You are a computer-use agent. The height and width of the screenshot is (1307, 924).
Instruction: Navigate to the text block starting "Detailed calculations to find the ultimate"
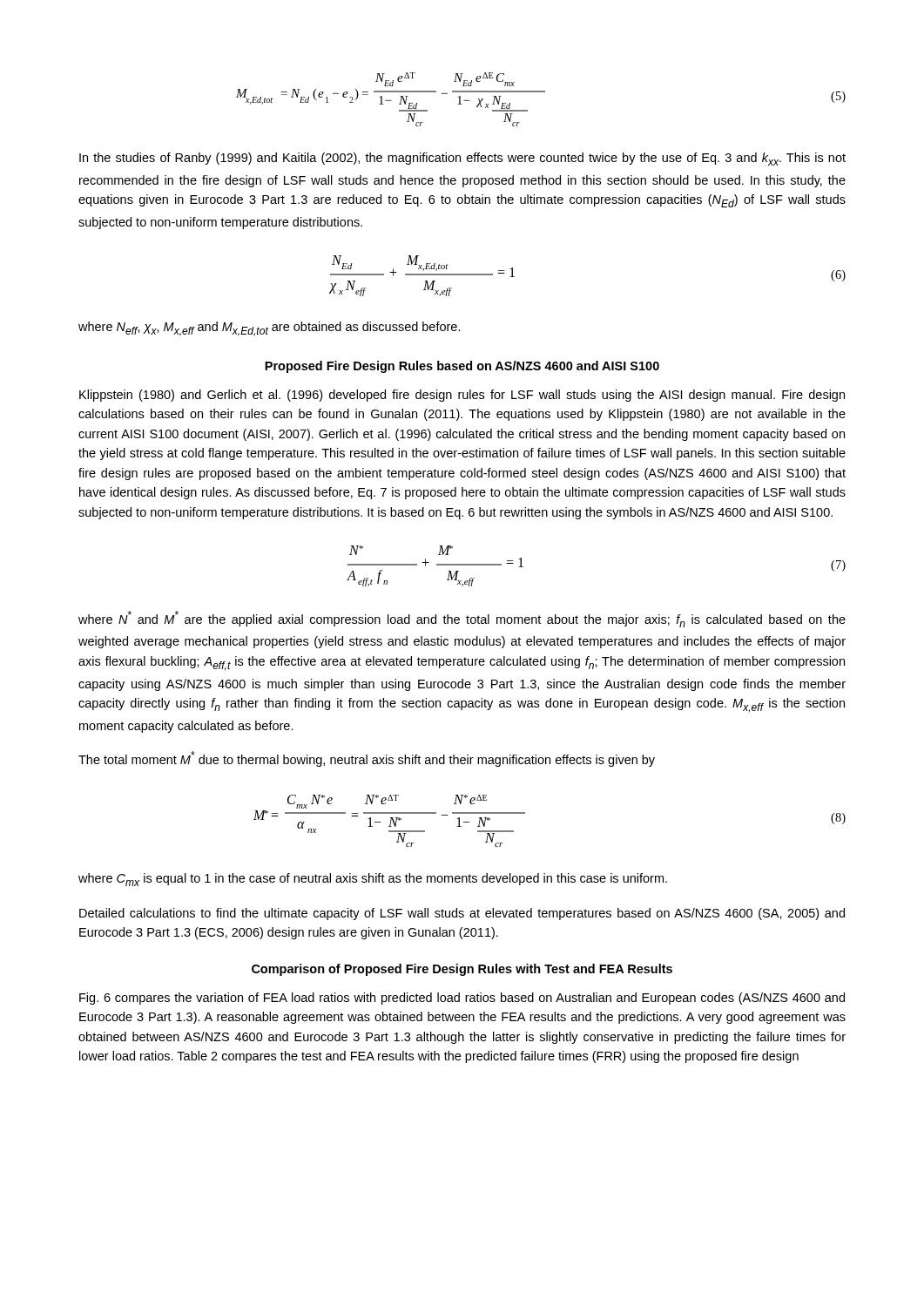tap(462, 923)
